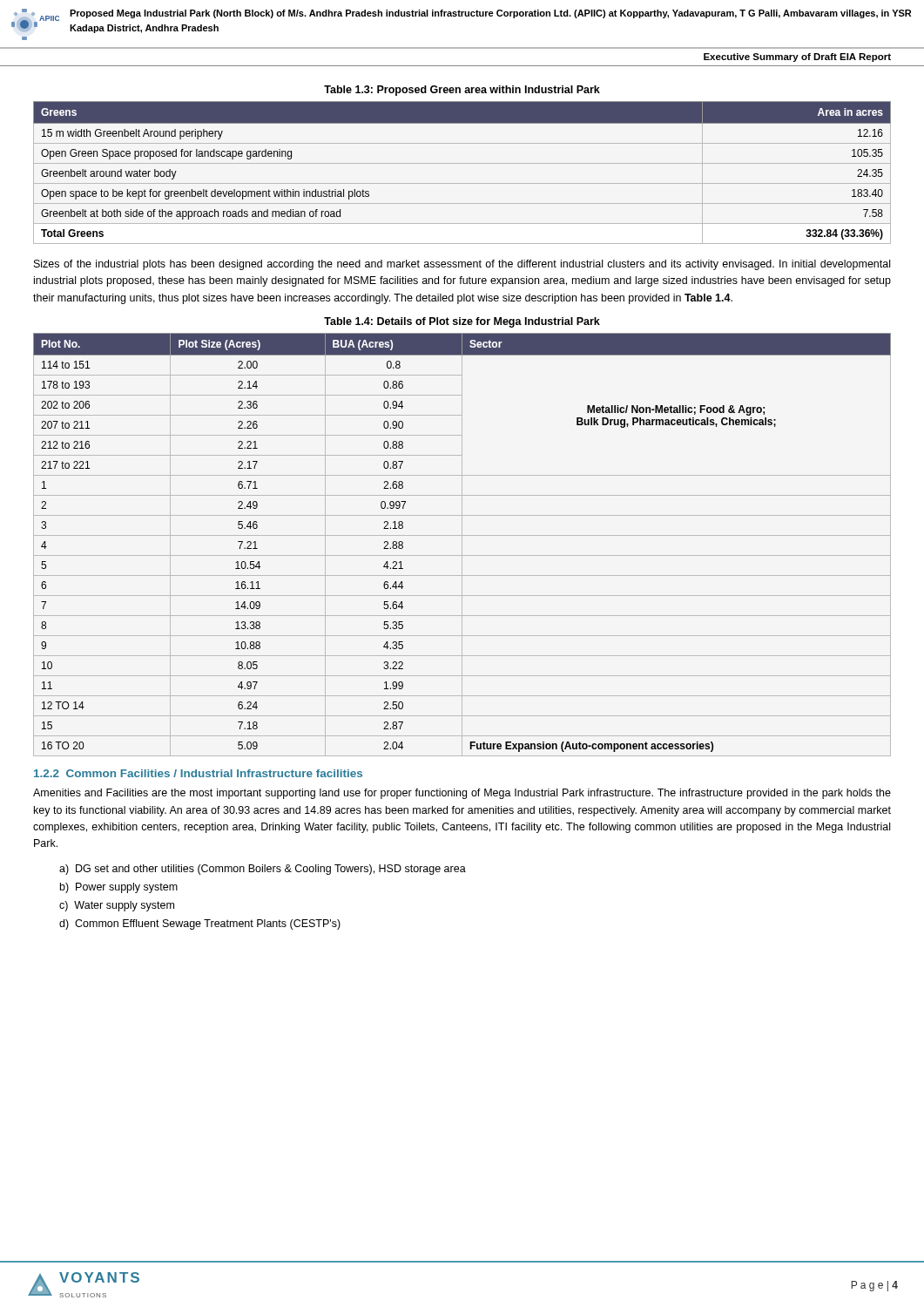This screenshot has height=1307, width=924.
Task: Locate the passage starting "Table 1.3: Proposed Green"
Action: 462,90
